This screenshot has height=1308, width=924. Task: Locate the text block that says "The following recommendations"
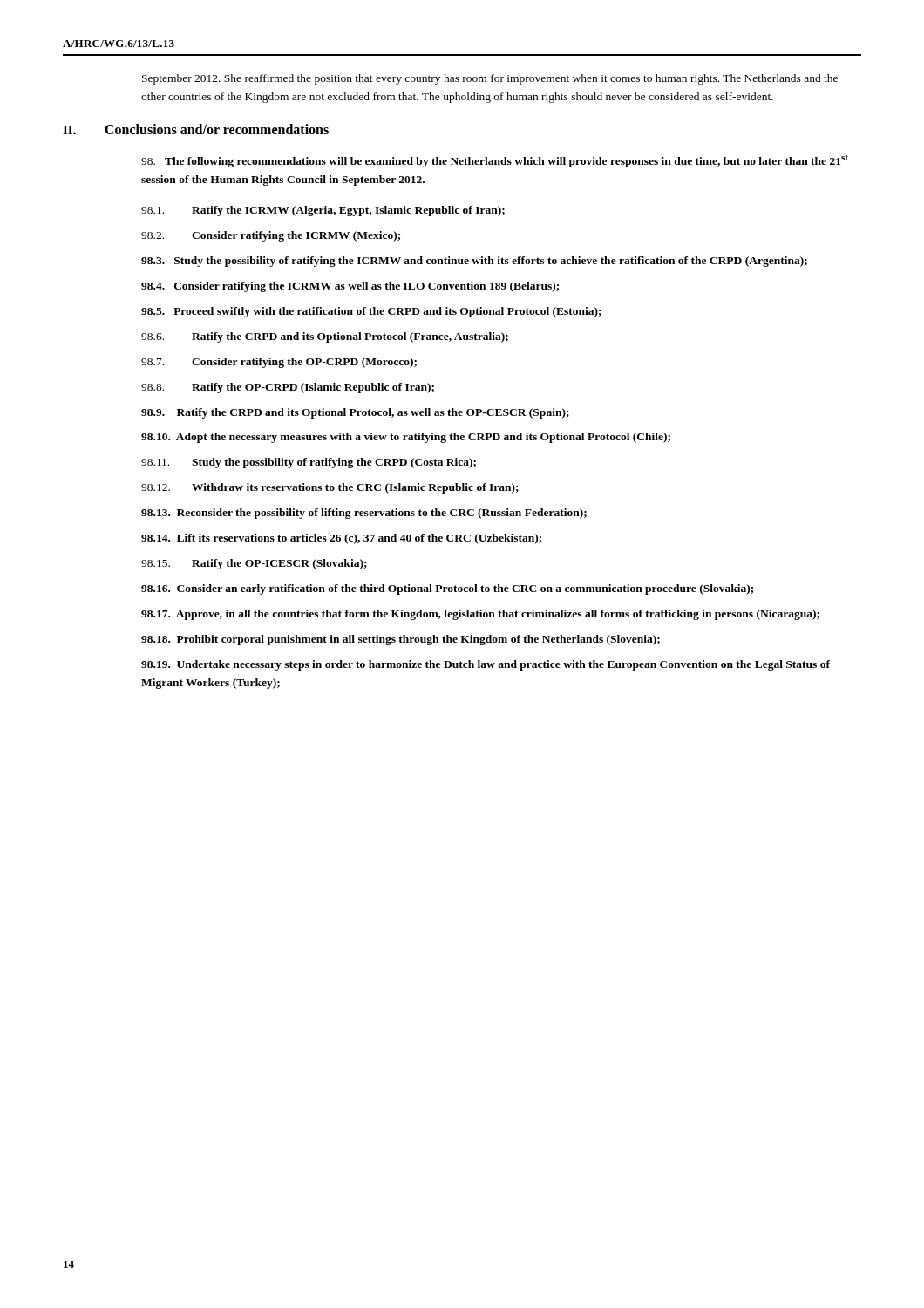495,169
